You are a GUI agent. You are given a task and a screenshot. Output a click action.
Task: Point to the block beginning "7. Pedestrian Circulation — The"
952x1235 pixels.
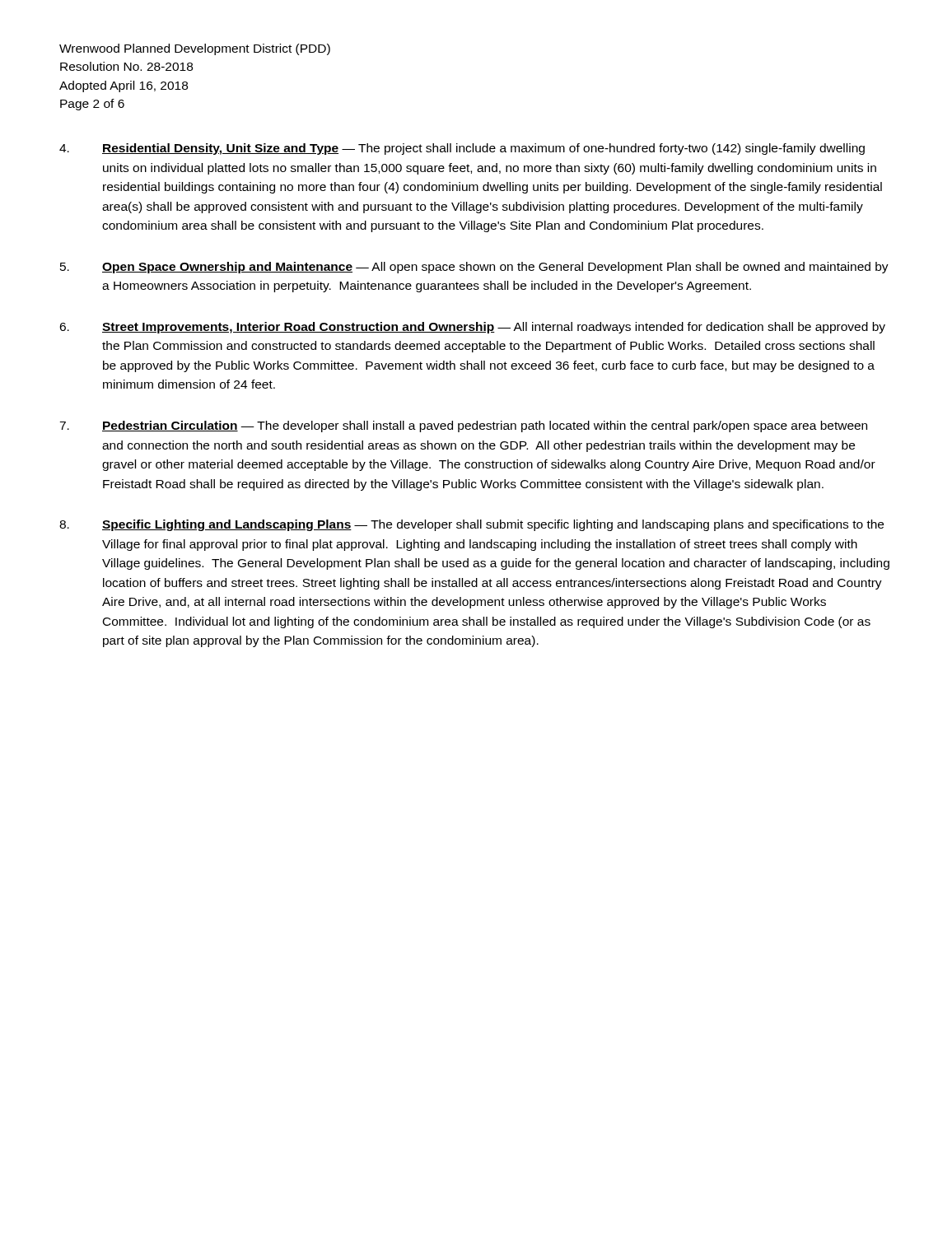(x=476, y=455)
